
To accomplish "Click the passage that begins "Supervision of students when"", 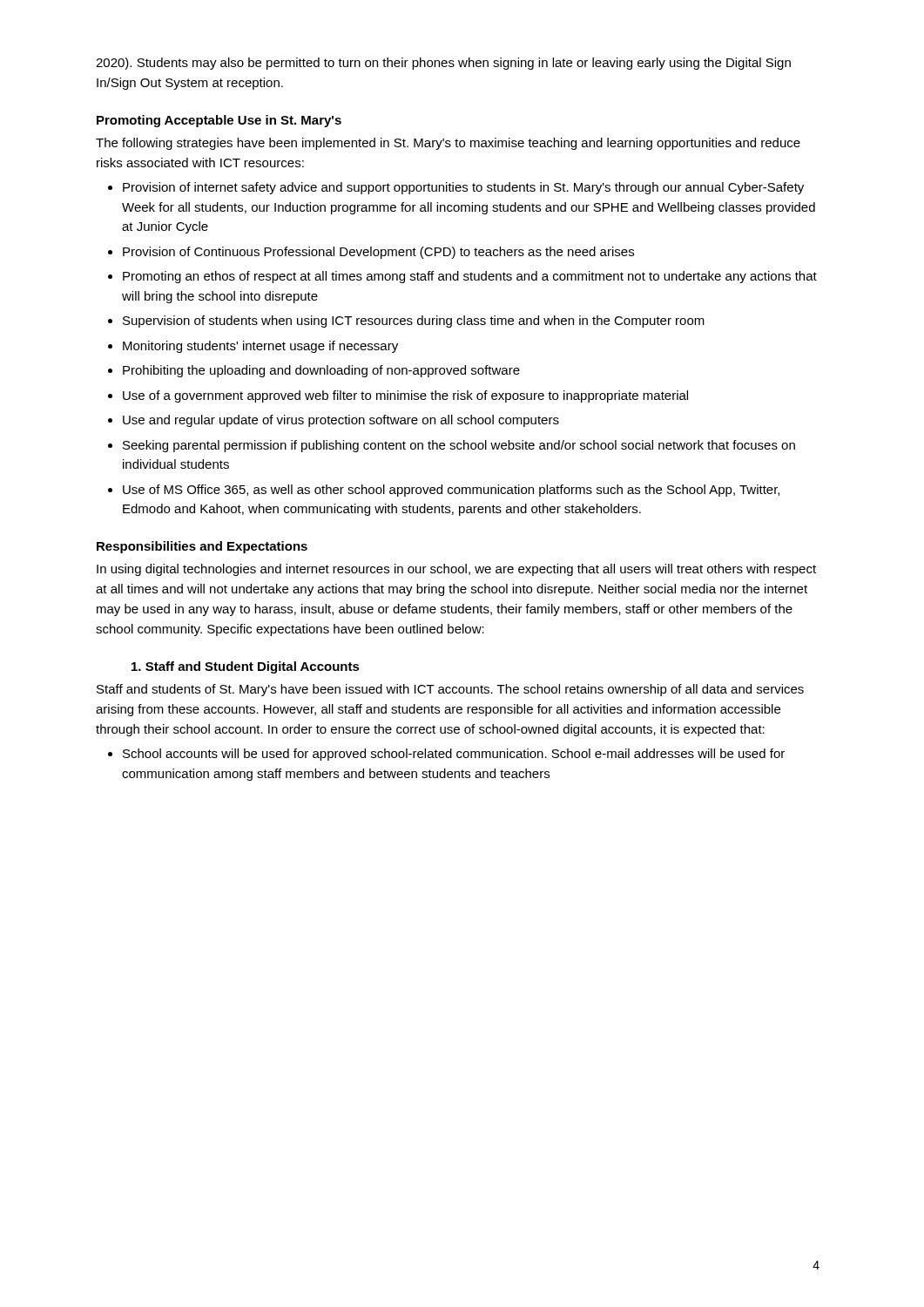I will [x=413, y=320].
